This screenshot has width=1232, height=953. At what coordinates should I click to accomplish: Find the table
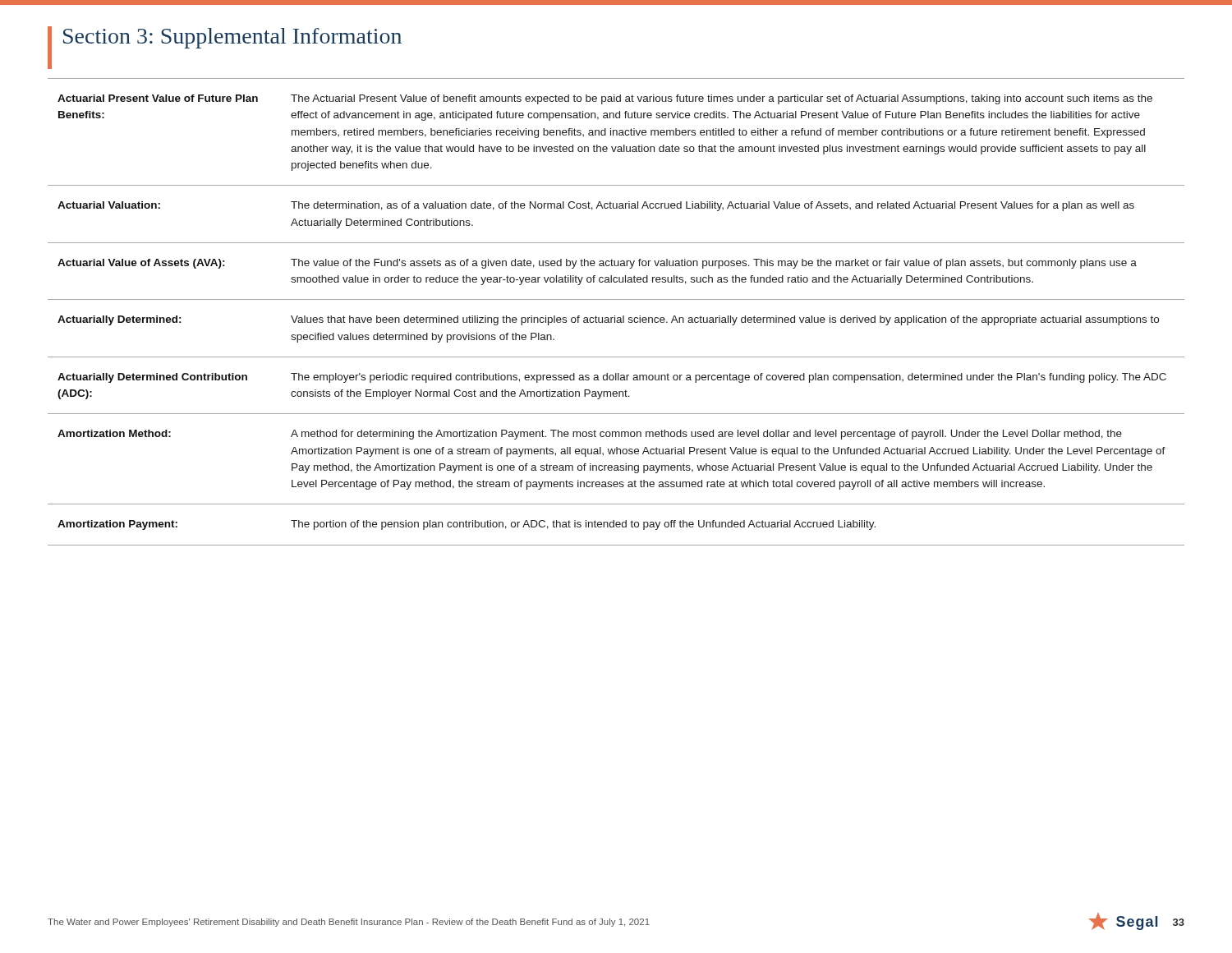[x=616, y=312]
